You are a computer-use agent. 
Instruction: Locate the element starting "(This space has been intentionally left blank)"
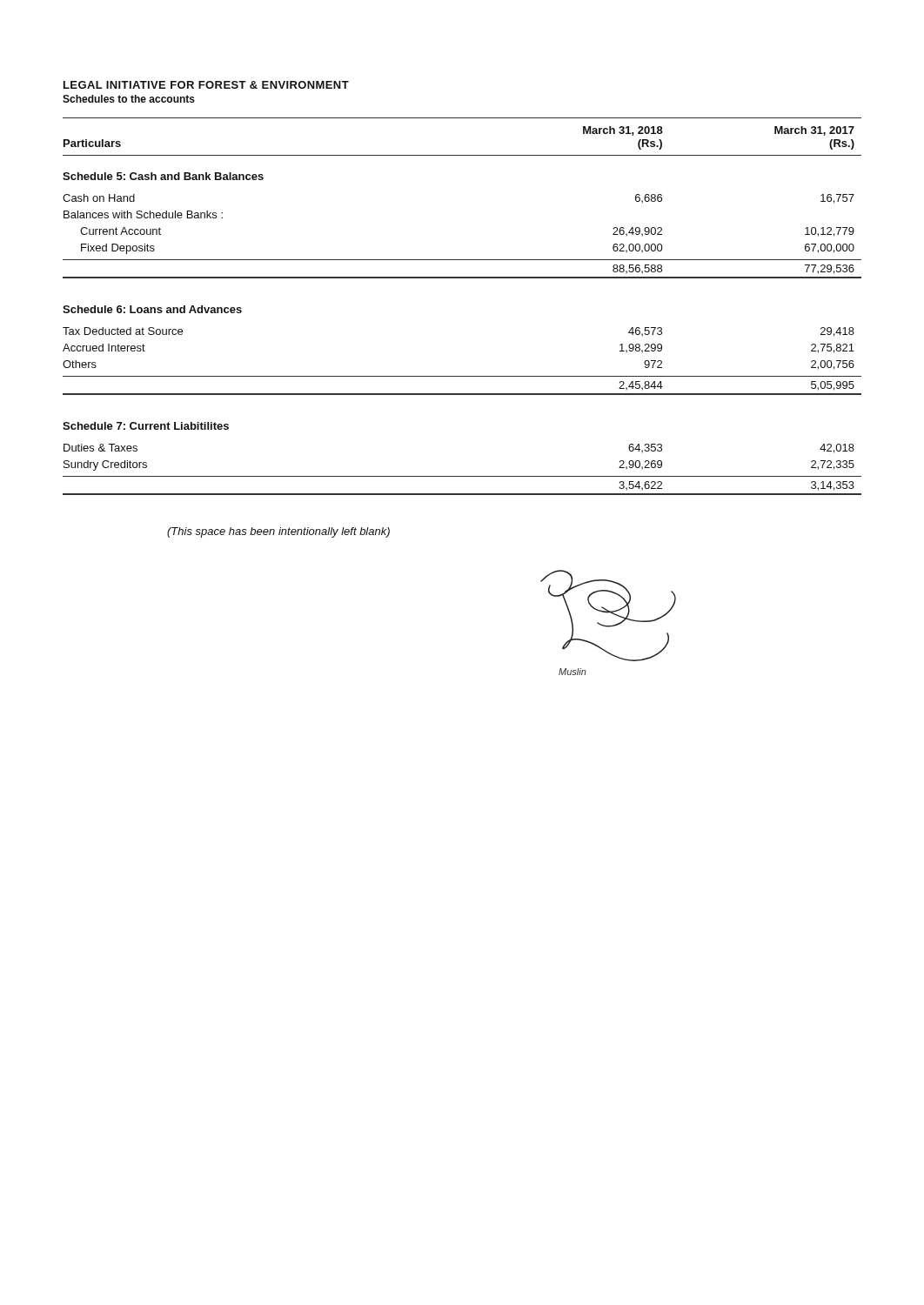pos(279,531)
